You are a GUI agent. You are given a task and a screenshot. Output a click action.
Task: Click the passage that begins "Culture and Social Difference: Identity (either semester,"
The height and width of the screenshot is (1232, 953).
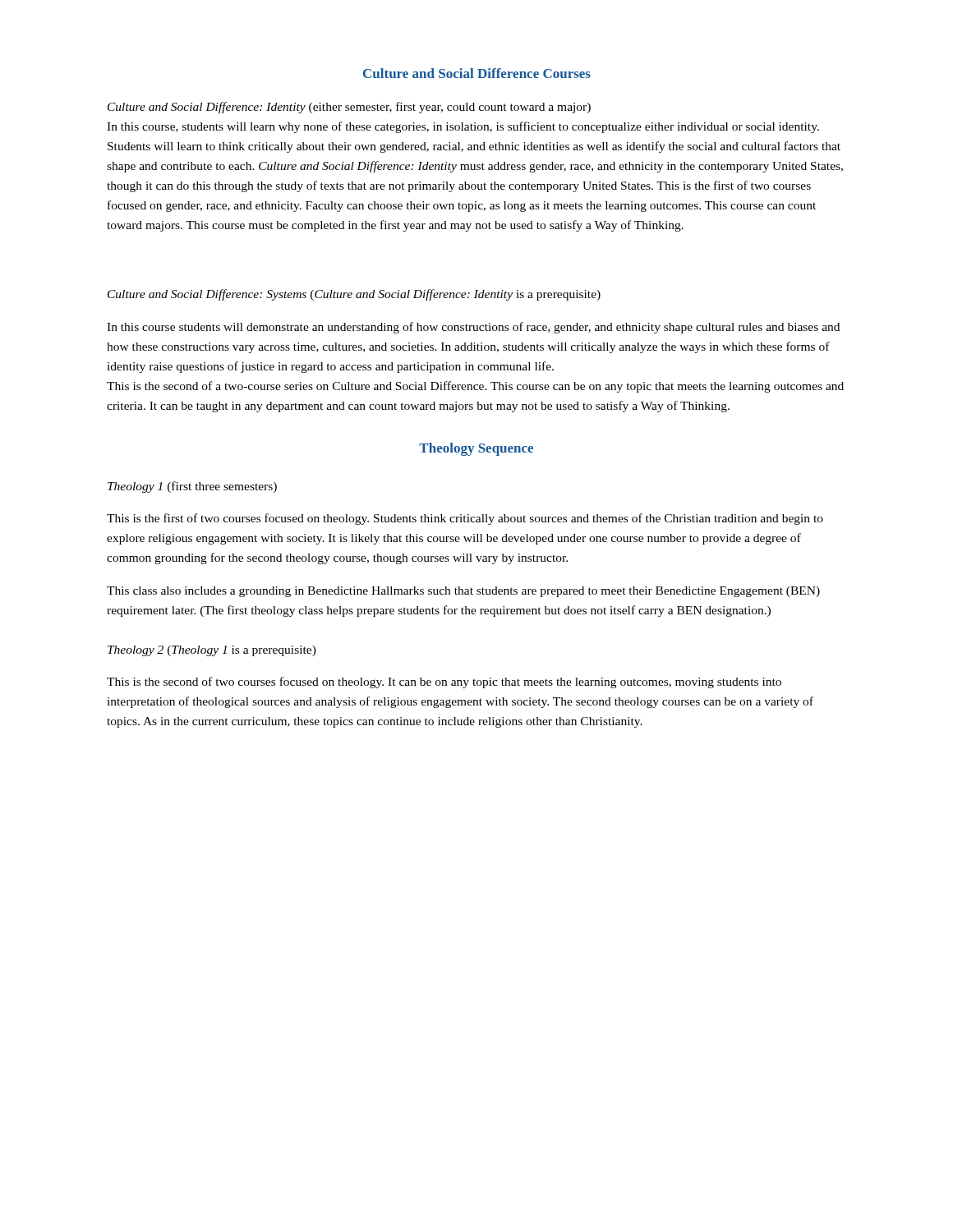point(476,166)
